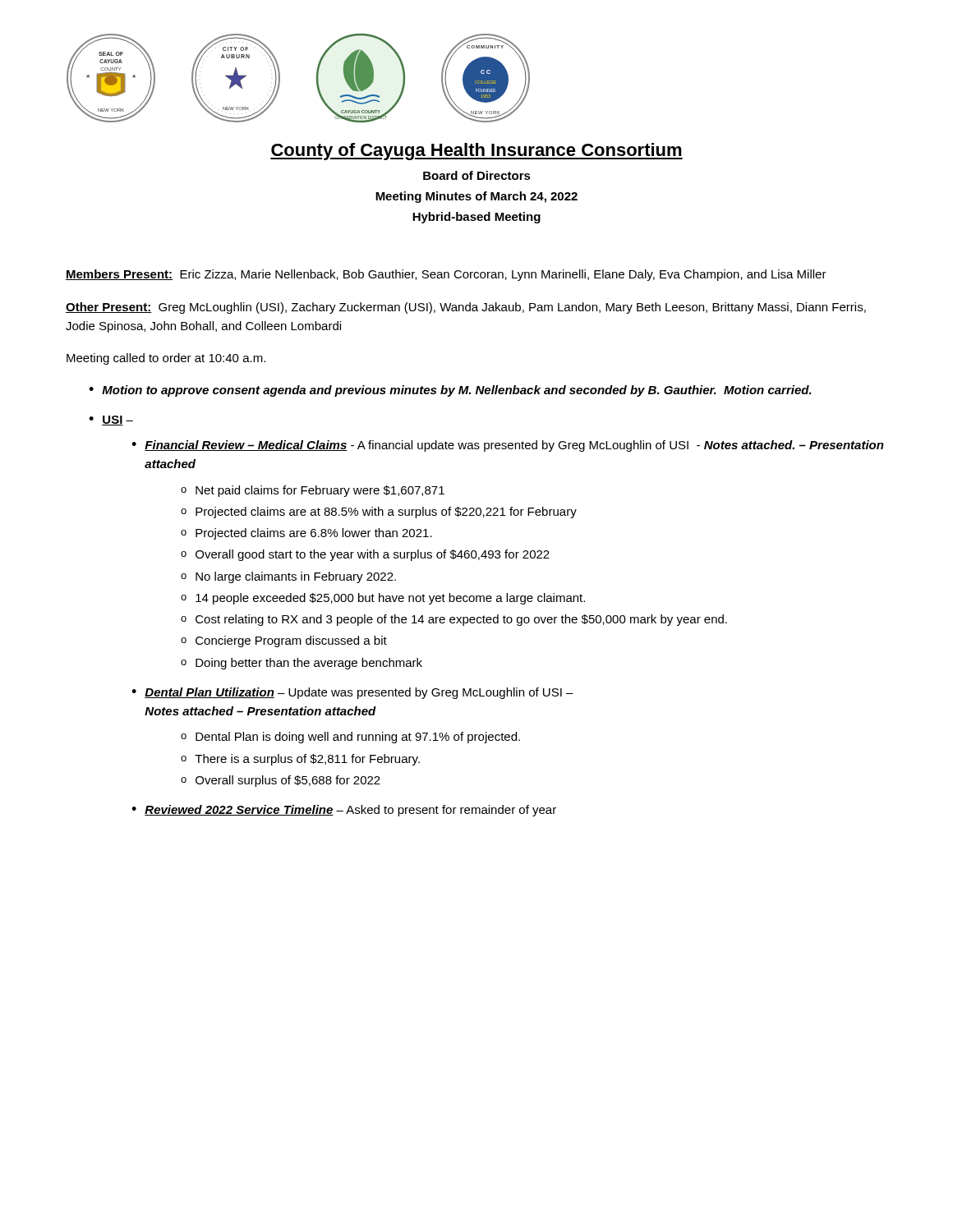
Task: Point to the element starting "County of Cayuga"
Action: [x=476, y=150]
